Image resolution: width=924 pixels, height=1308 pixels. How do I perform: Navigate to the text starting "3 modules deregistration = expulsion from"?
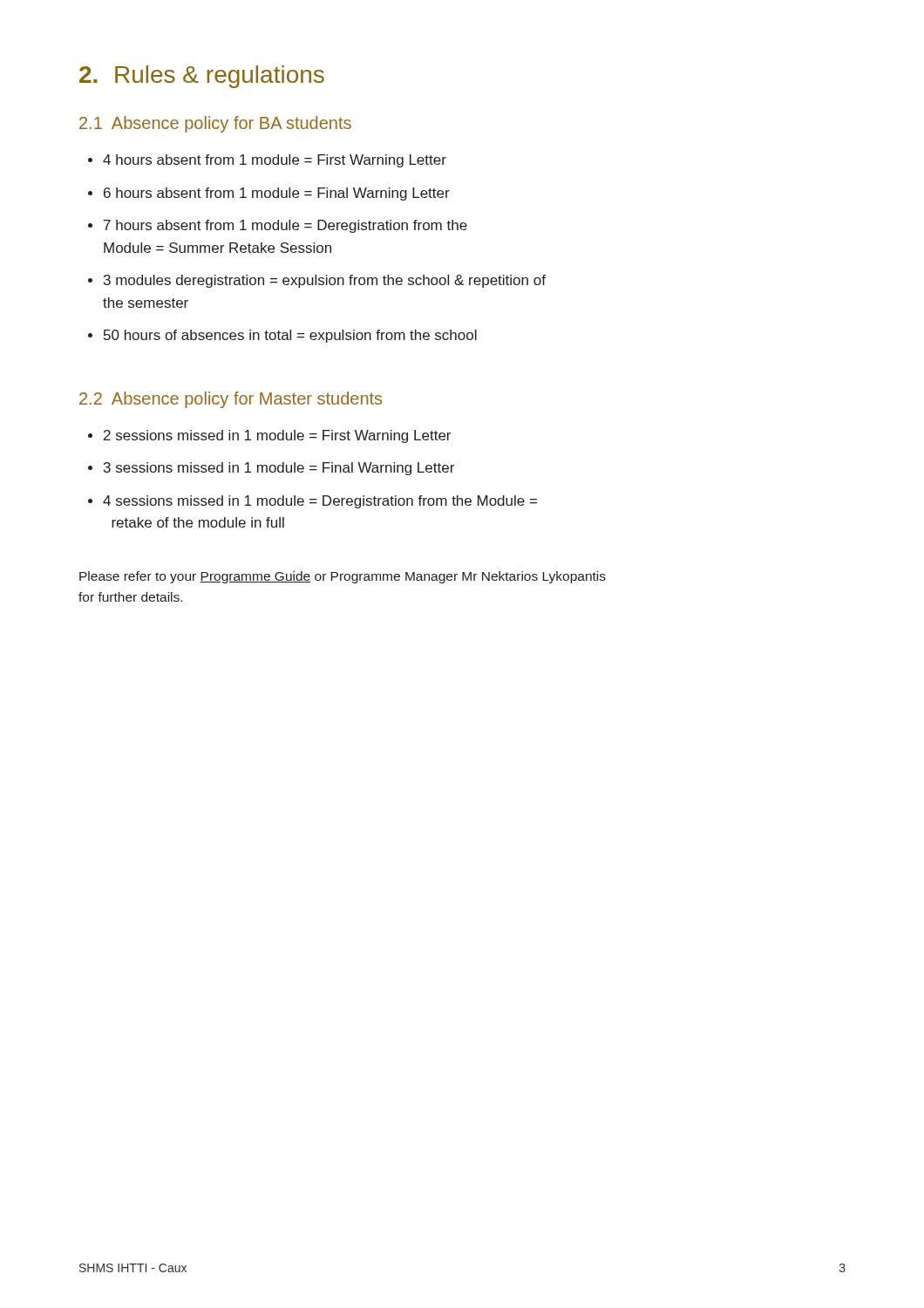462,292
